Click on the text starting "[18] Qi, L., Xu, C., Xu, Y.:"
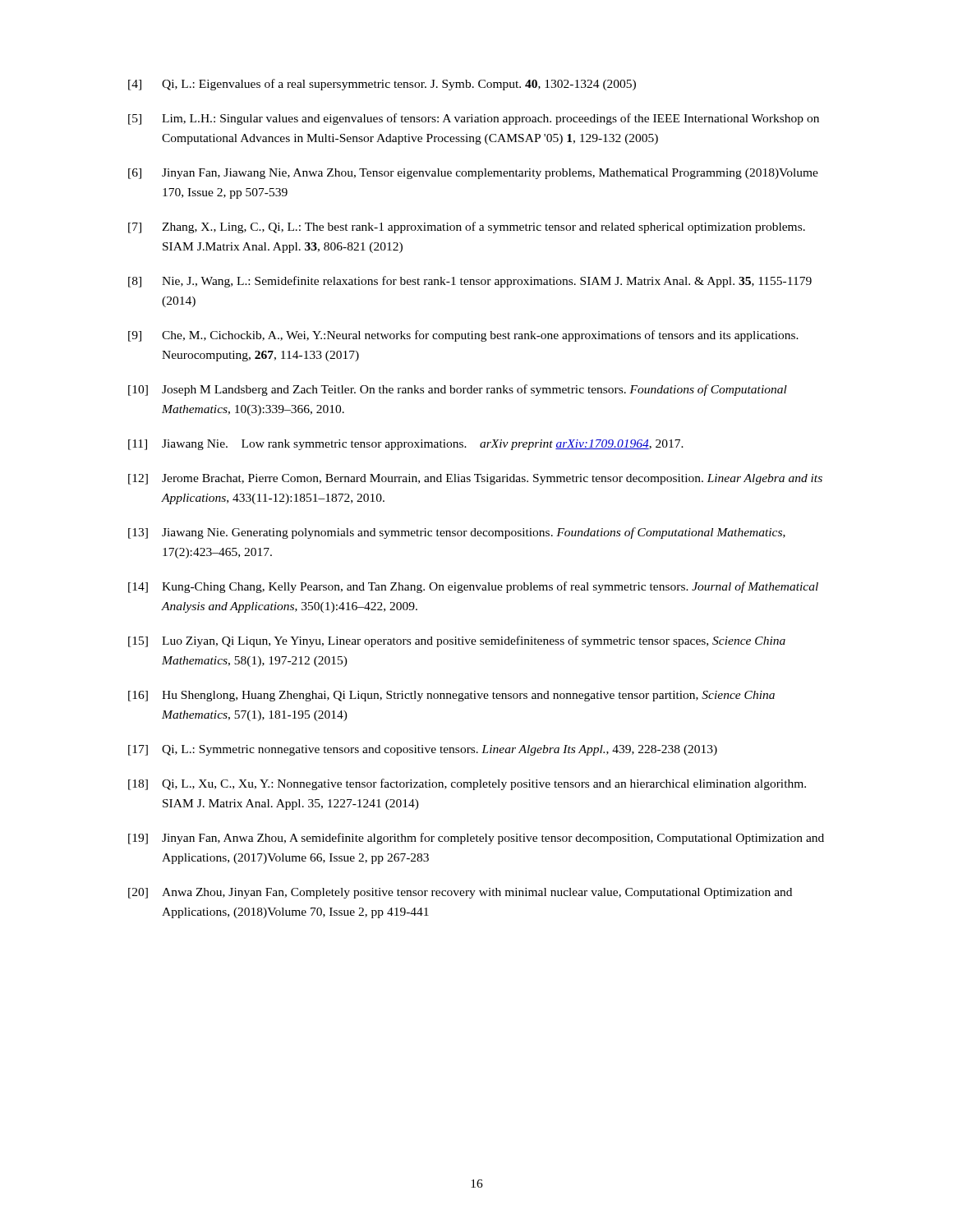 point(476,794)
